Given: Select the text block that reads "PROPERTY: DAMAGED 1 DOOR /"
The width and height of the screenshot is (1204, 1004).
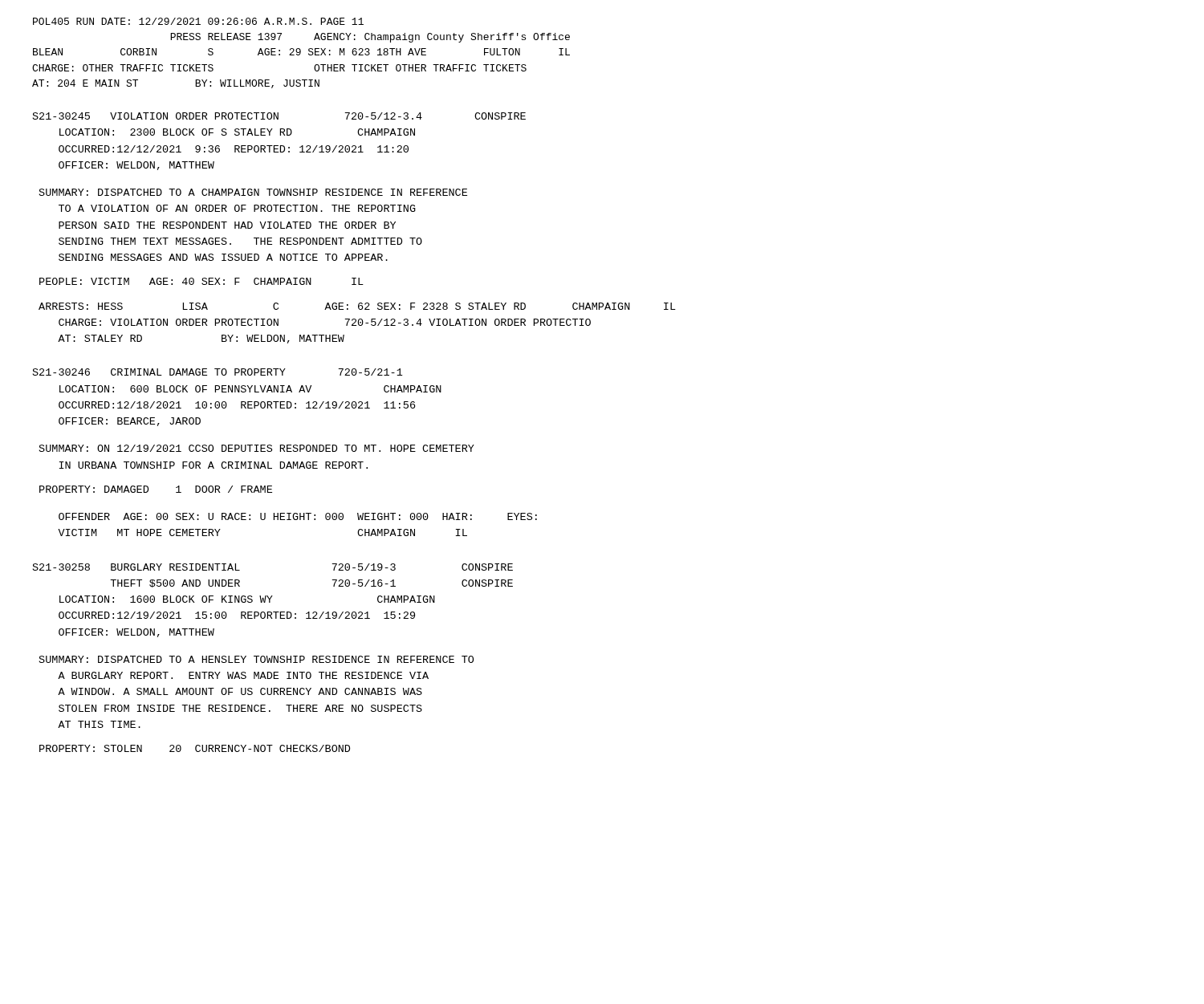Looking at the screenshot, I should coord(152,490).
